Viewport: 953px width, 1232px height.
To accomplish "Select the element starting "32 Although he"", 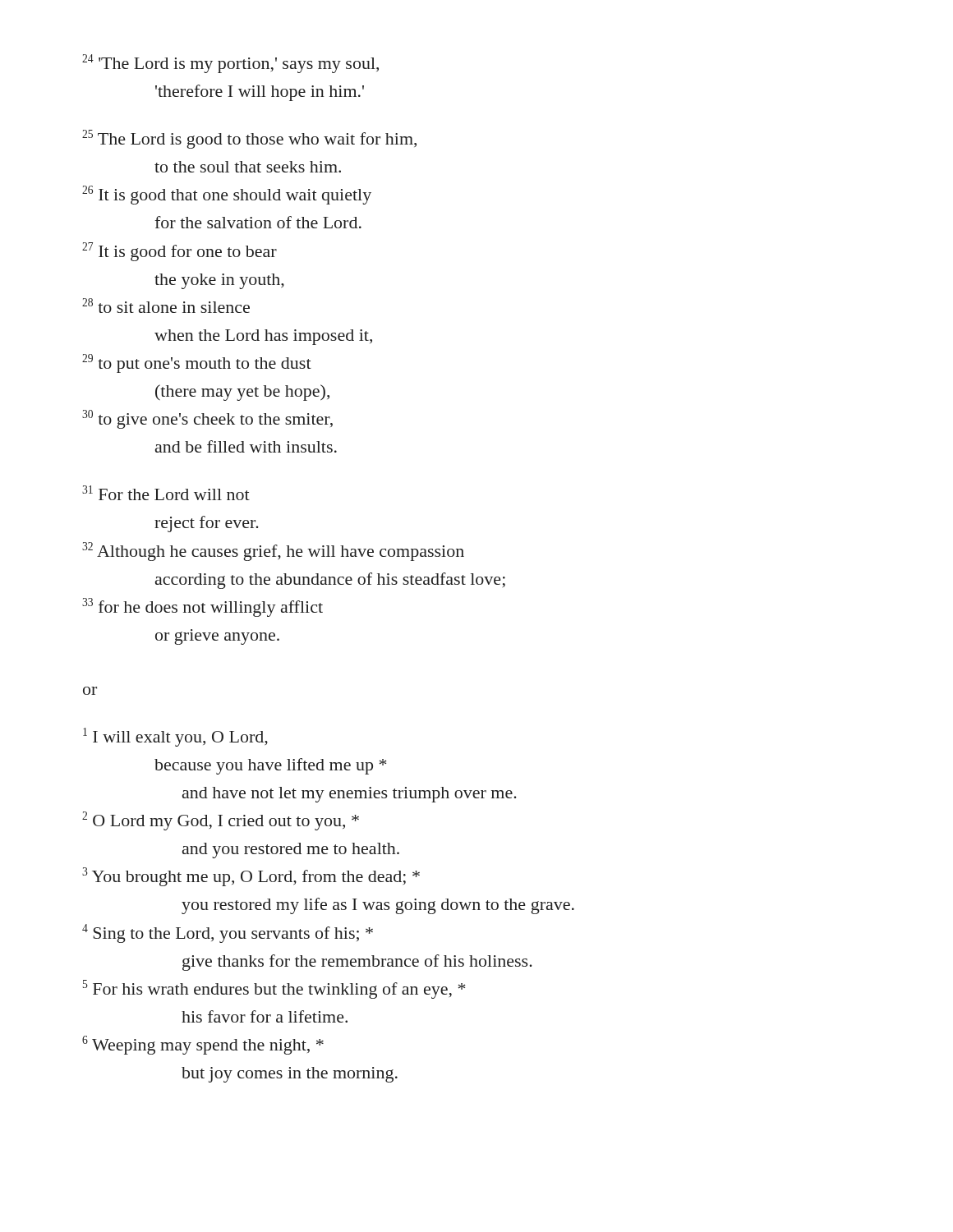I will 485,565.
